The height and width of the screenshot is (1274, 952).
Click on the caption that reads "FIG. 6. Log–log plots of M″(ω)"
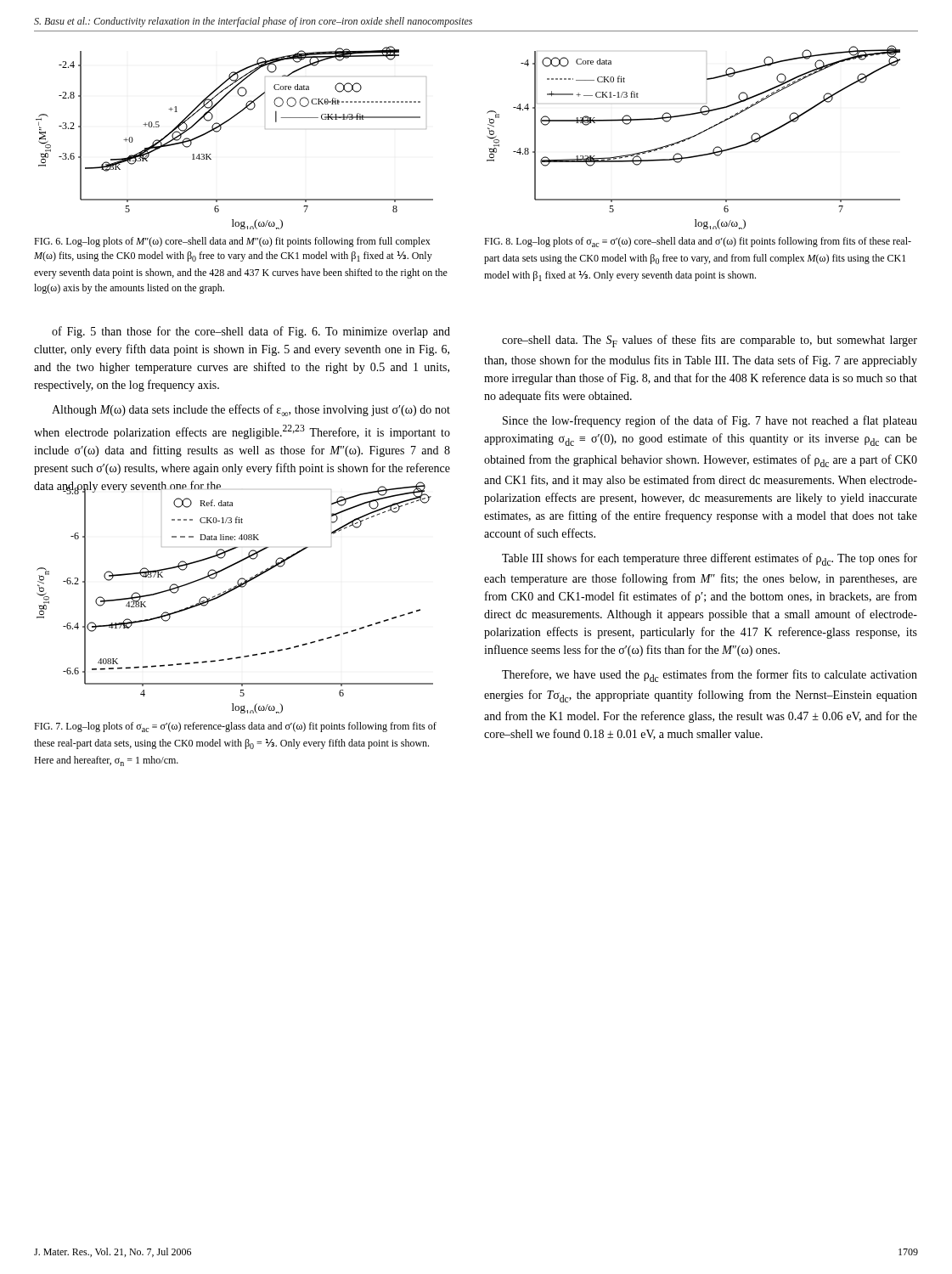[241, 264]
